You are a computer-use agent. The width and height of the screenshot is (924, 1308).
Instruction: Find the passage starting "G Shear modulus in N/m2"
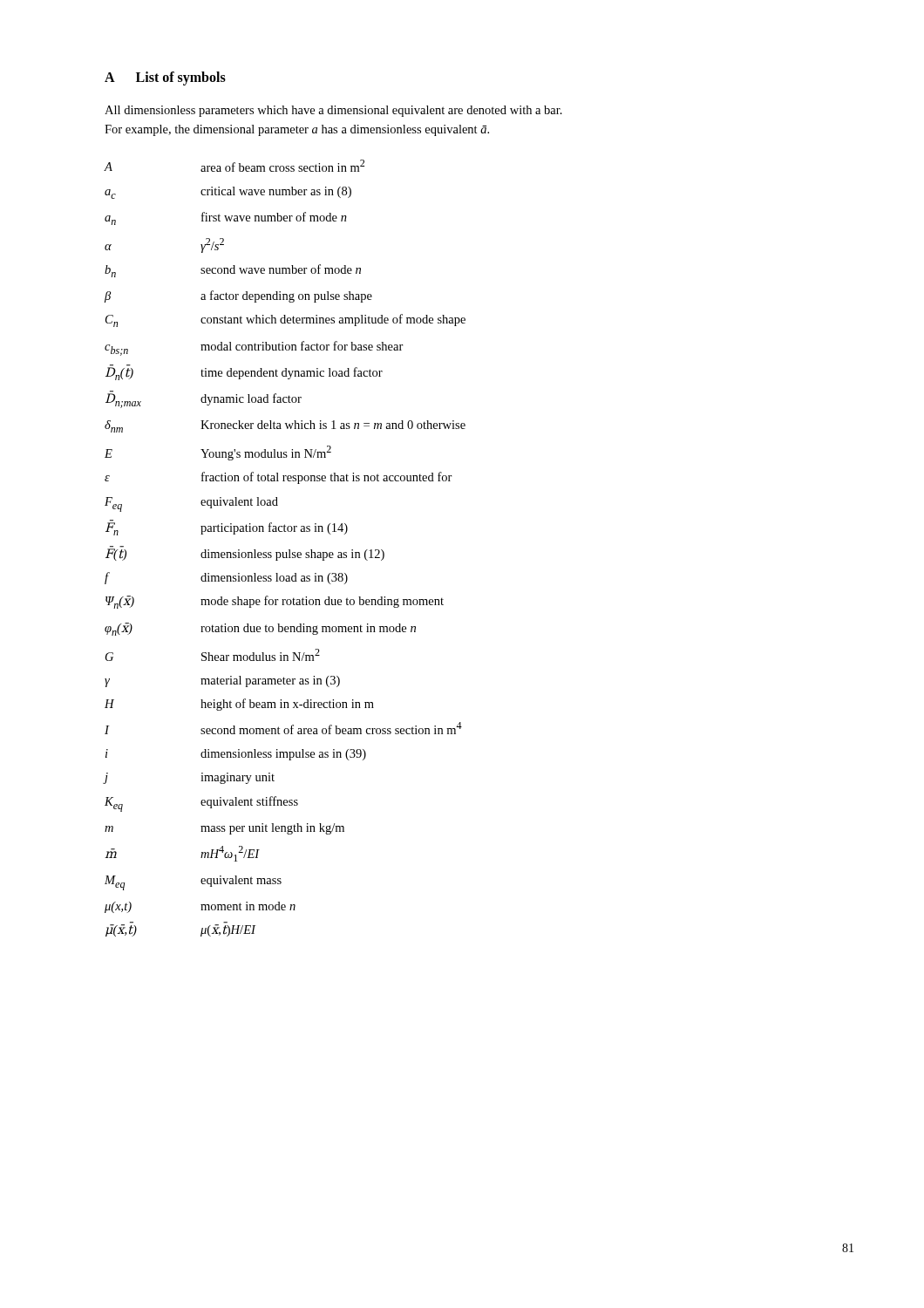tap(213, 655)
